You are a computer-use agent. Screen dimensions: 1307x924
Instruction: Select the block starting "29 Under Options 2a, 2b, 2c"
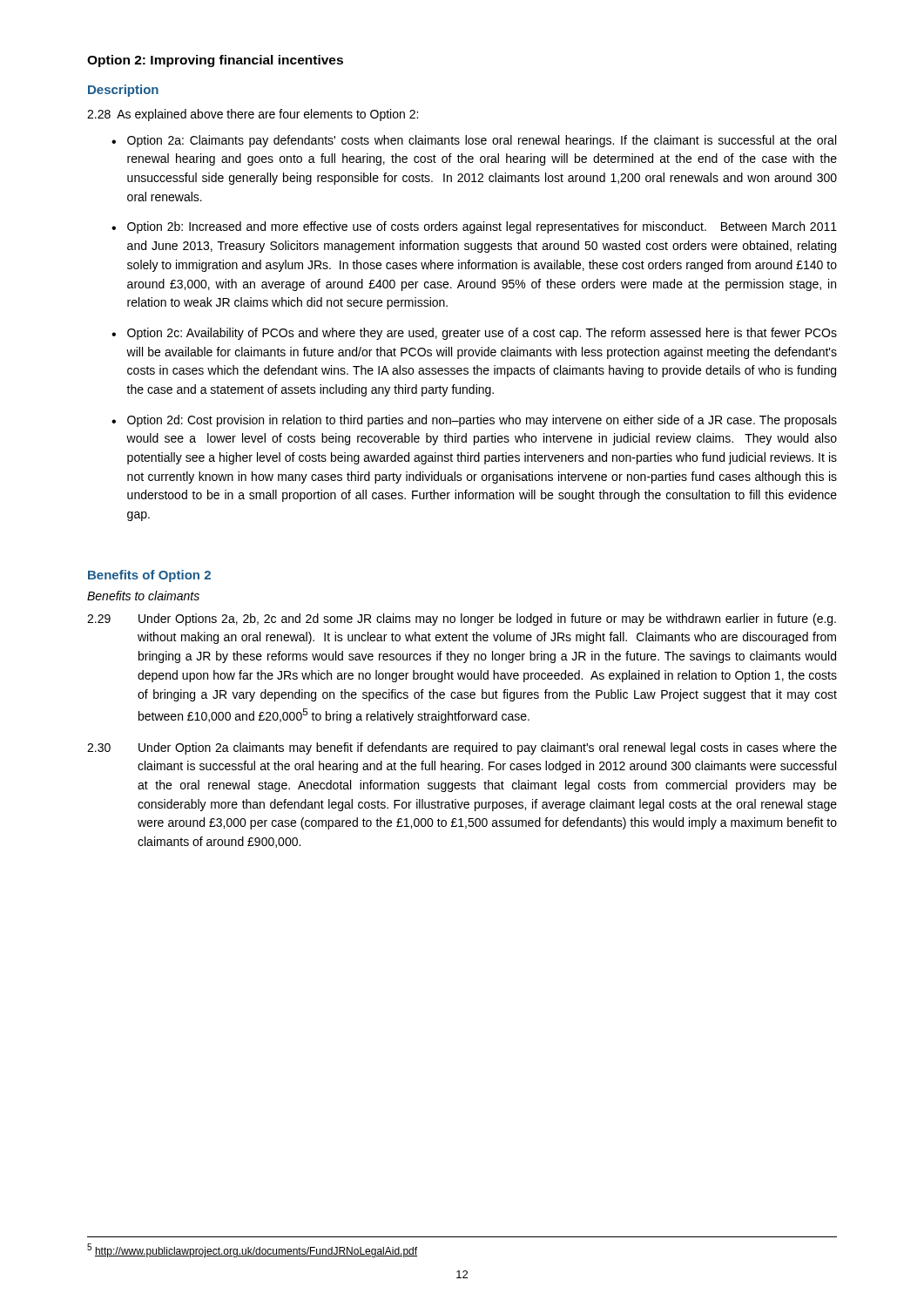pyautogui.click(x=462, y=668)
